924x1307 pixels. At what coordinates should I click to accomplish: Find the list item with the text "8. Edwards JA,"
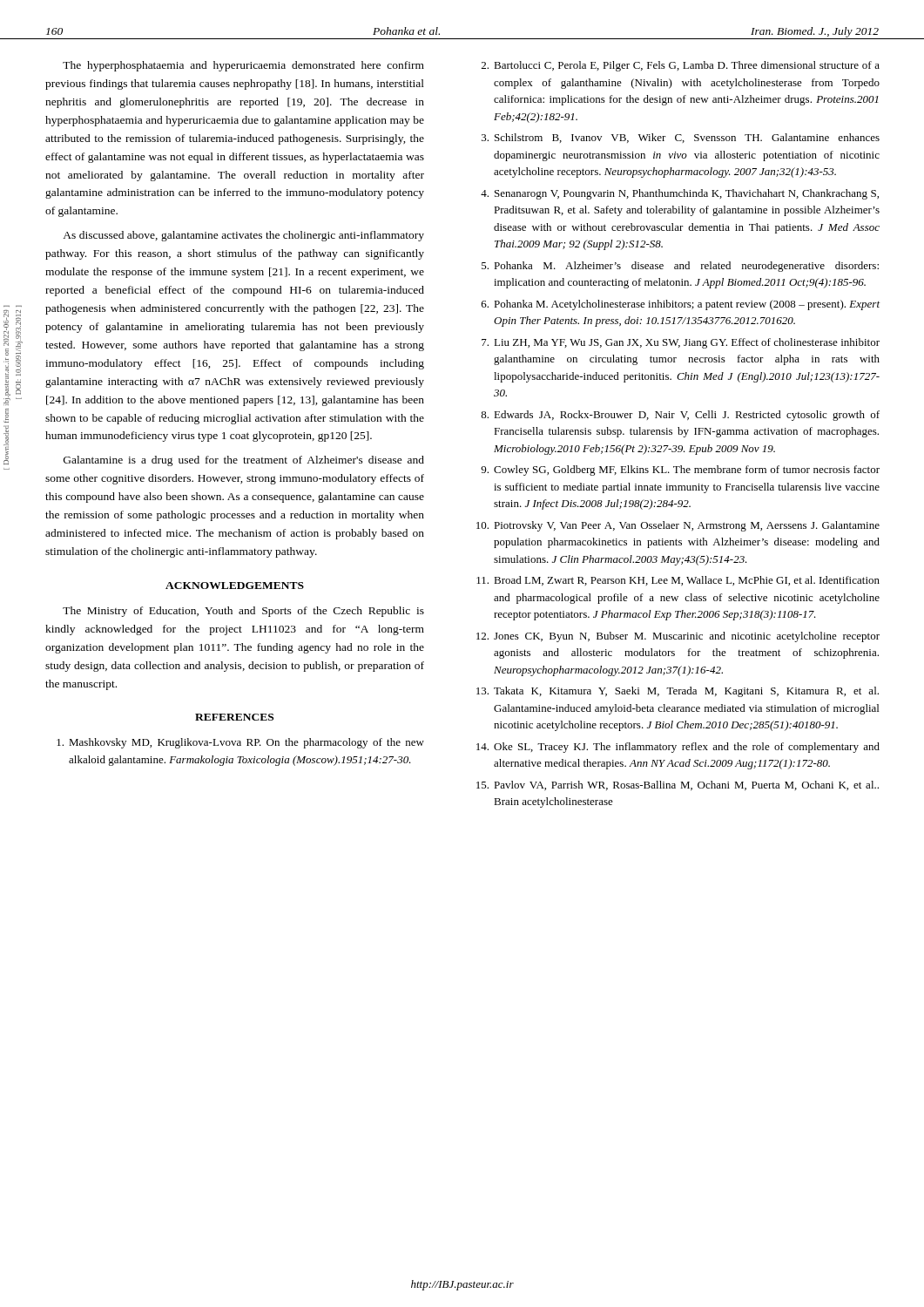[675, 431]
